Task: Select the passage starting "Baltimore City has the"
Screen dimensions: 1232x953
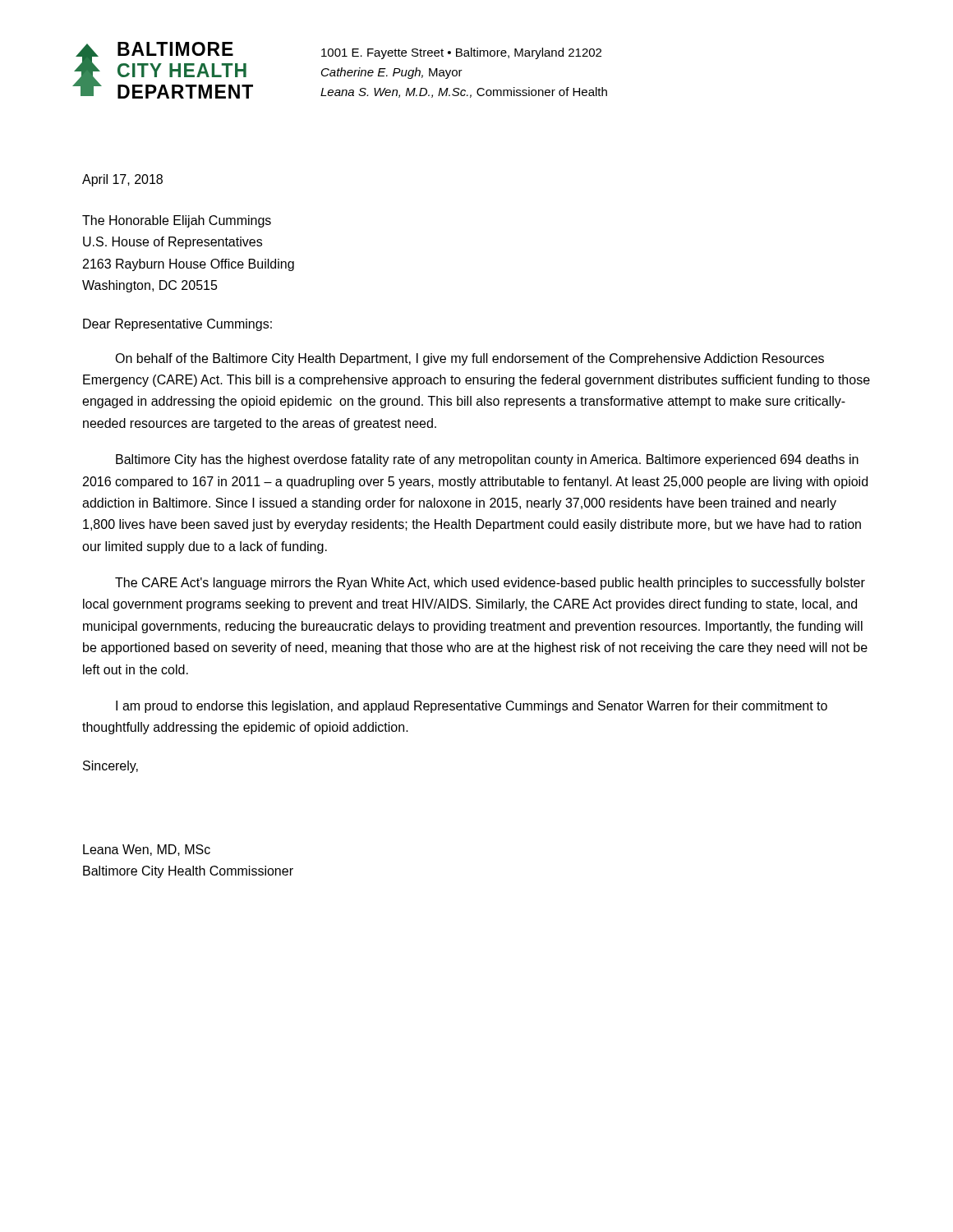Action: click(x=475, y=503)
